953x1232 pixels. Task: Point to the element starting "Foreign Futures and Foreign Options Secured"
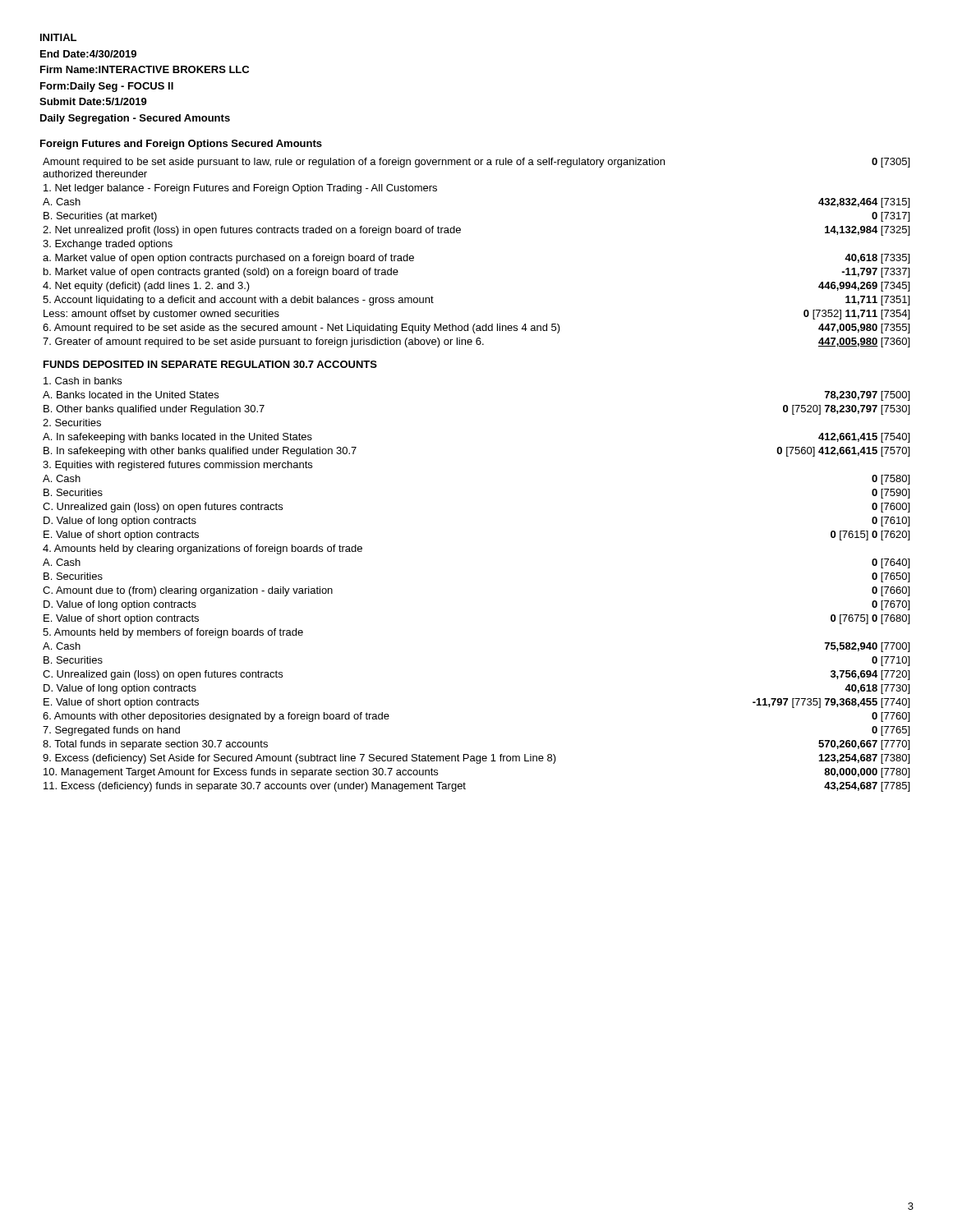point(181,143)
